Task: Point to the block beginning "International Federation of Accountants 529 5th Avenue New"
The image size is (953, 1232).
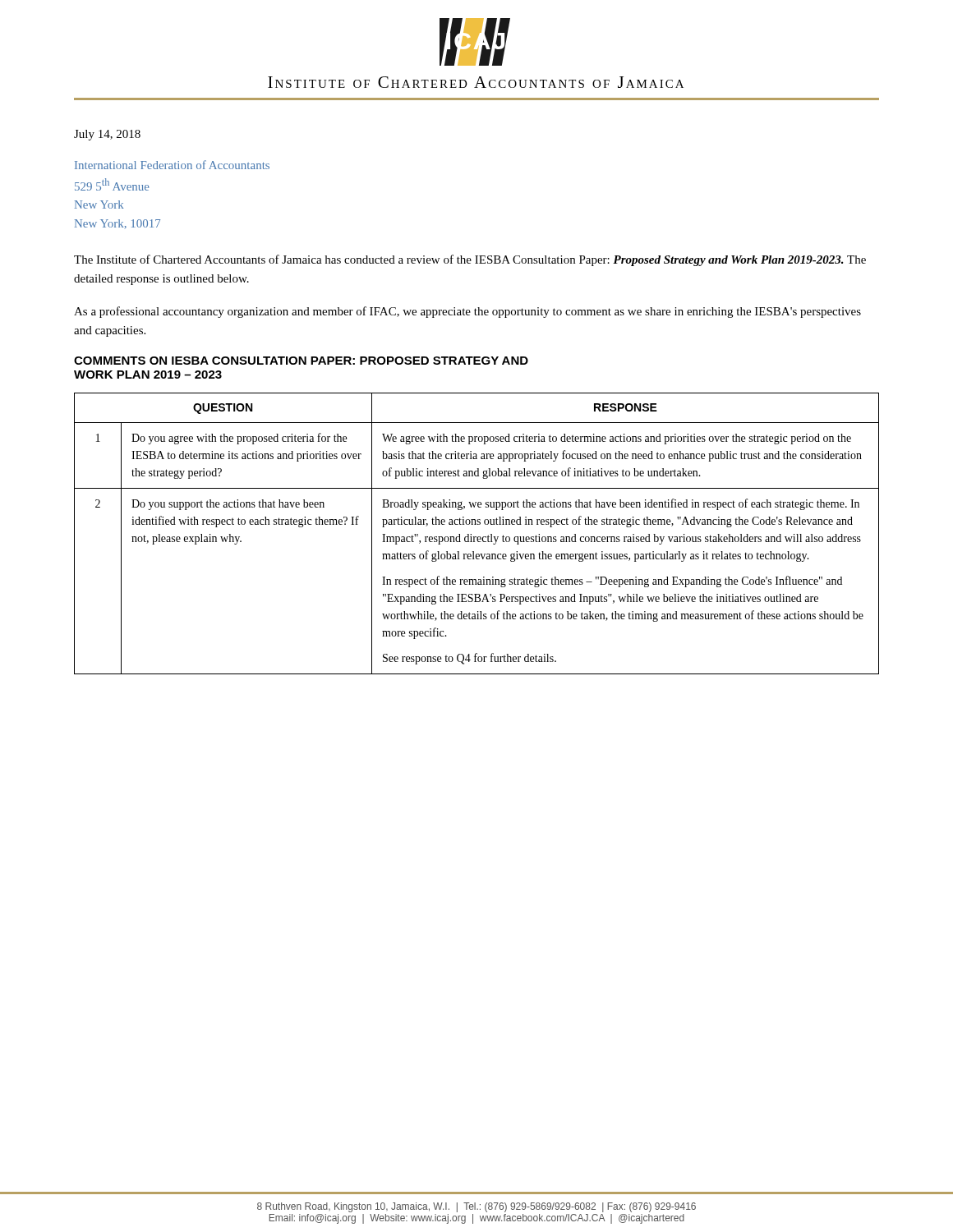Action: point(172,165)
